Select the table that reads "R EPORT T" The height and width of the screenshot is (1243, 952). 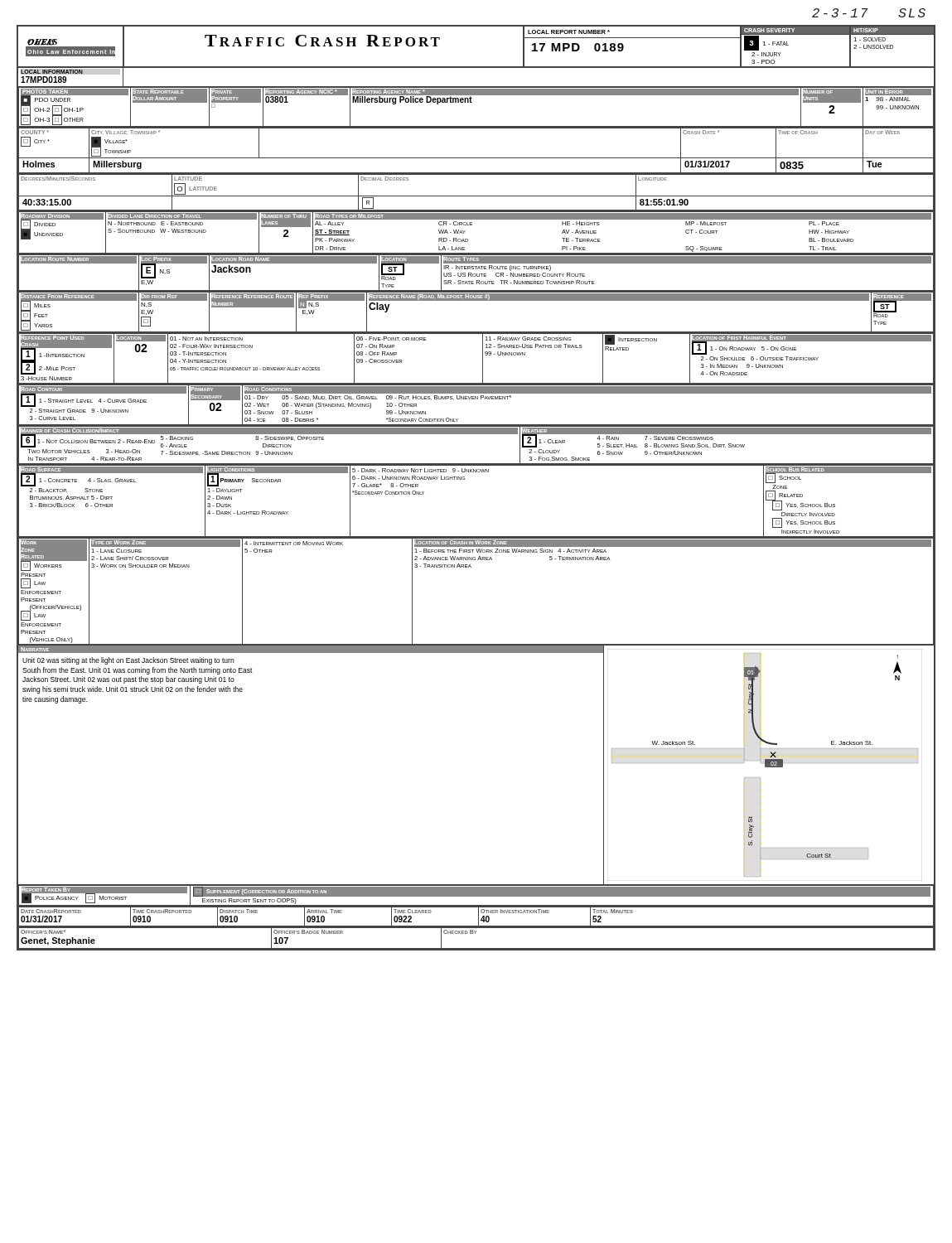click(476, 896)
